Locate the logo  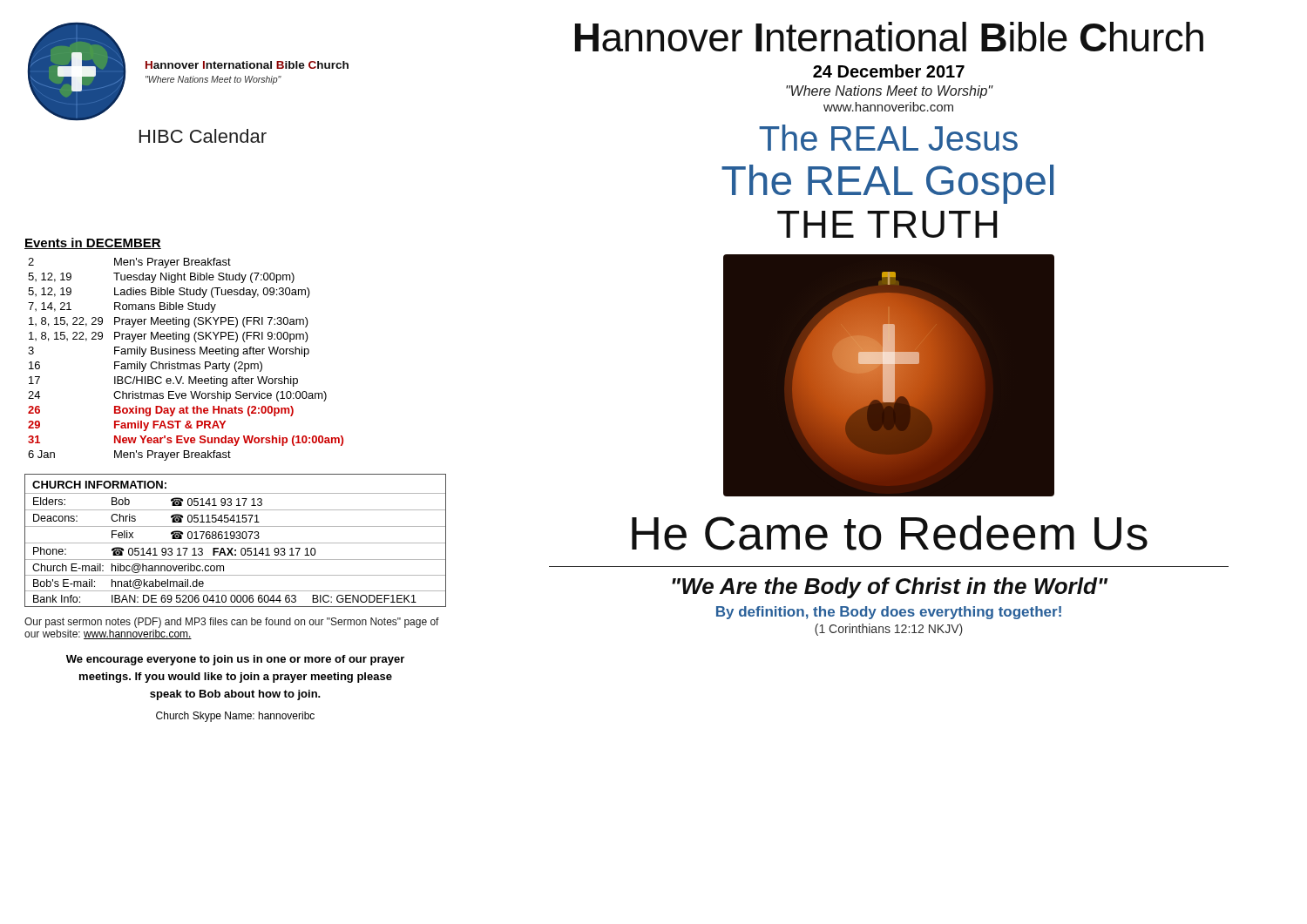click(x=235, y=71)
